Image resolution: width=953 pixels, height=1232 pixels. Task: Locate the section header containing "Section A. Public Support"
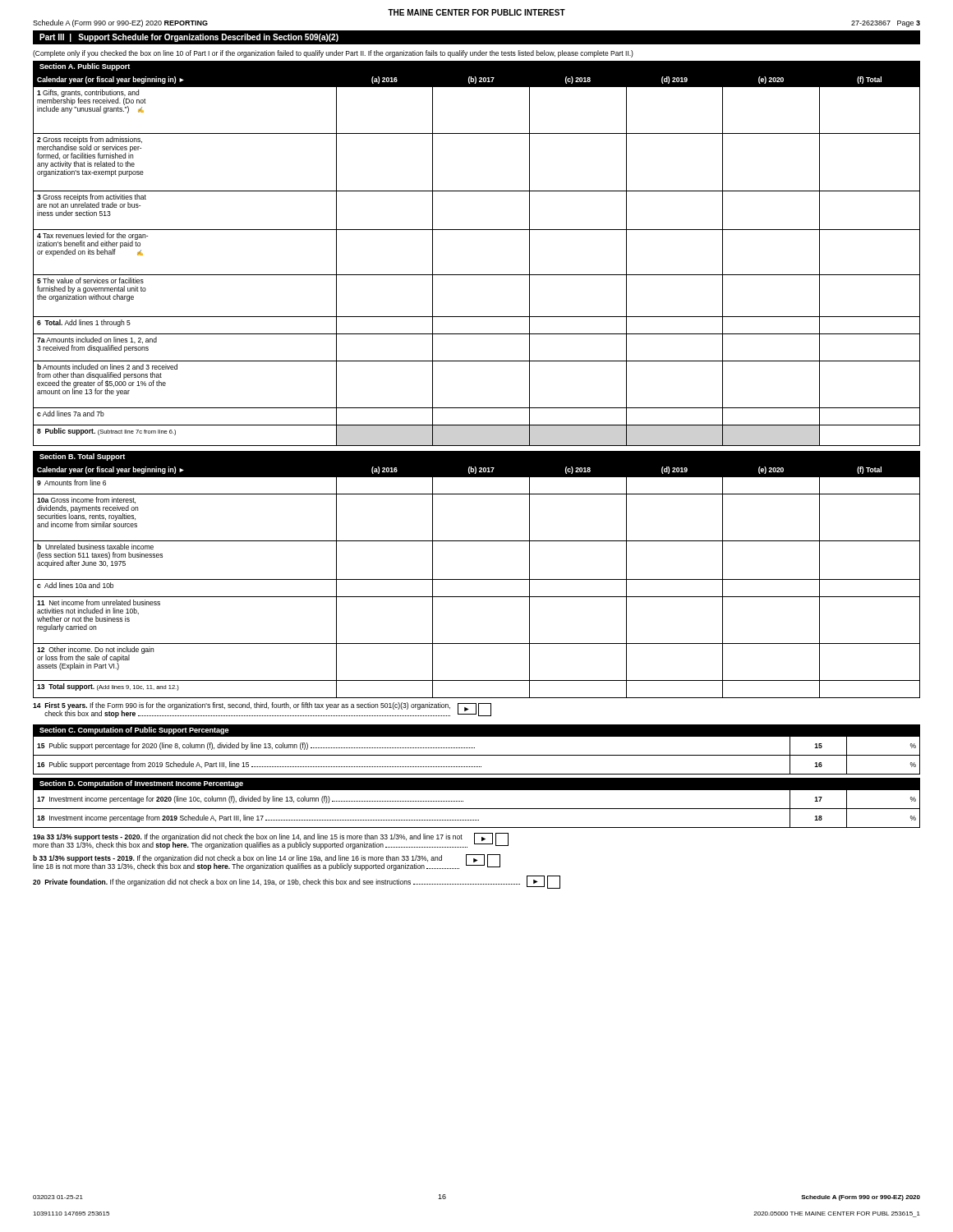(x=85, y=67)
